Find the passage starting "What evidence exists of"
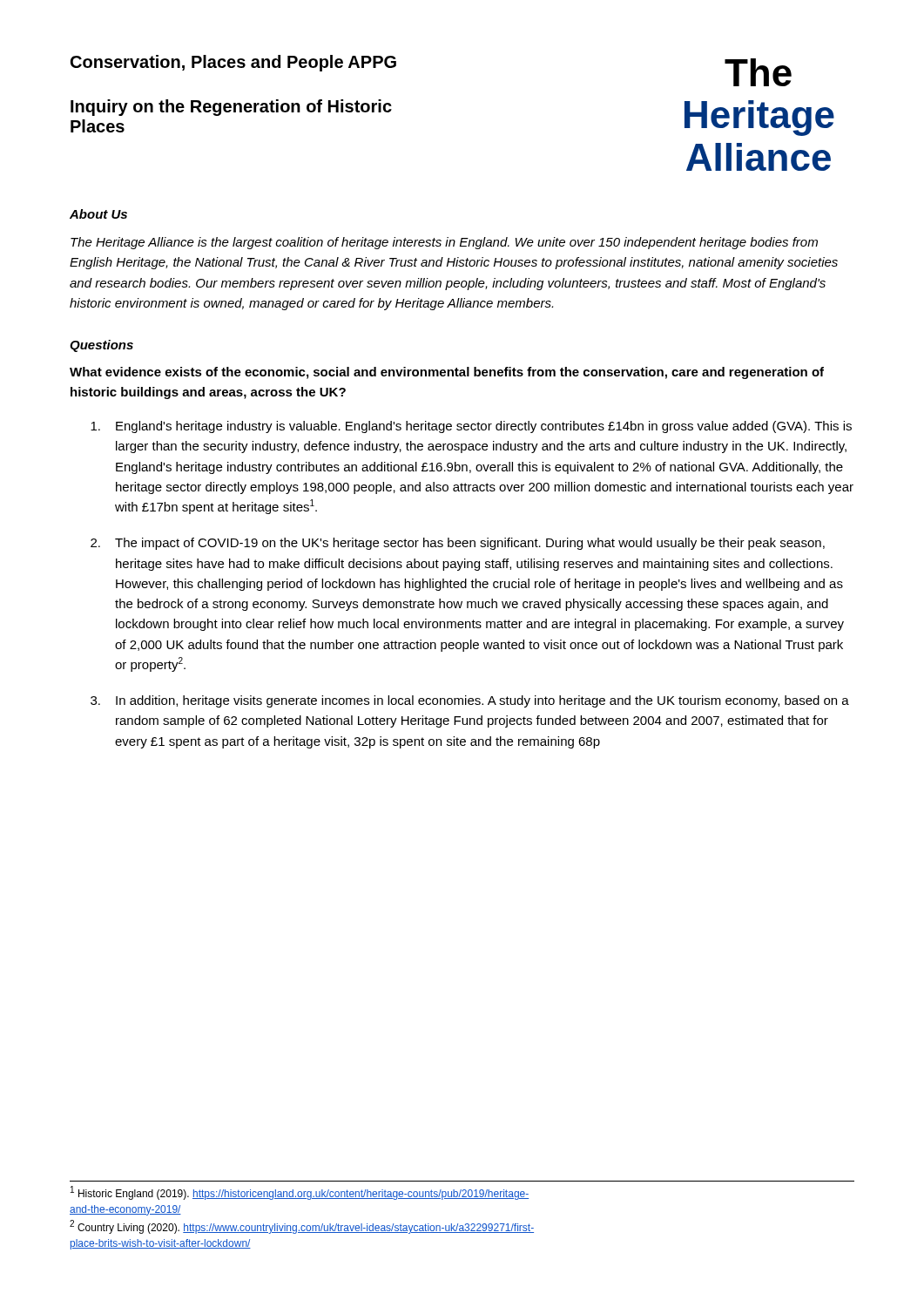The image size is (924, 1307). point(447,382)
